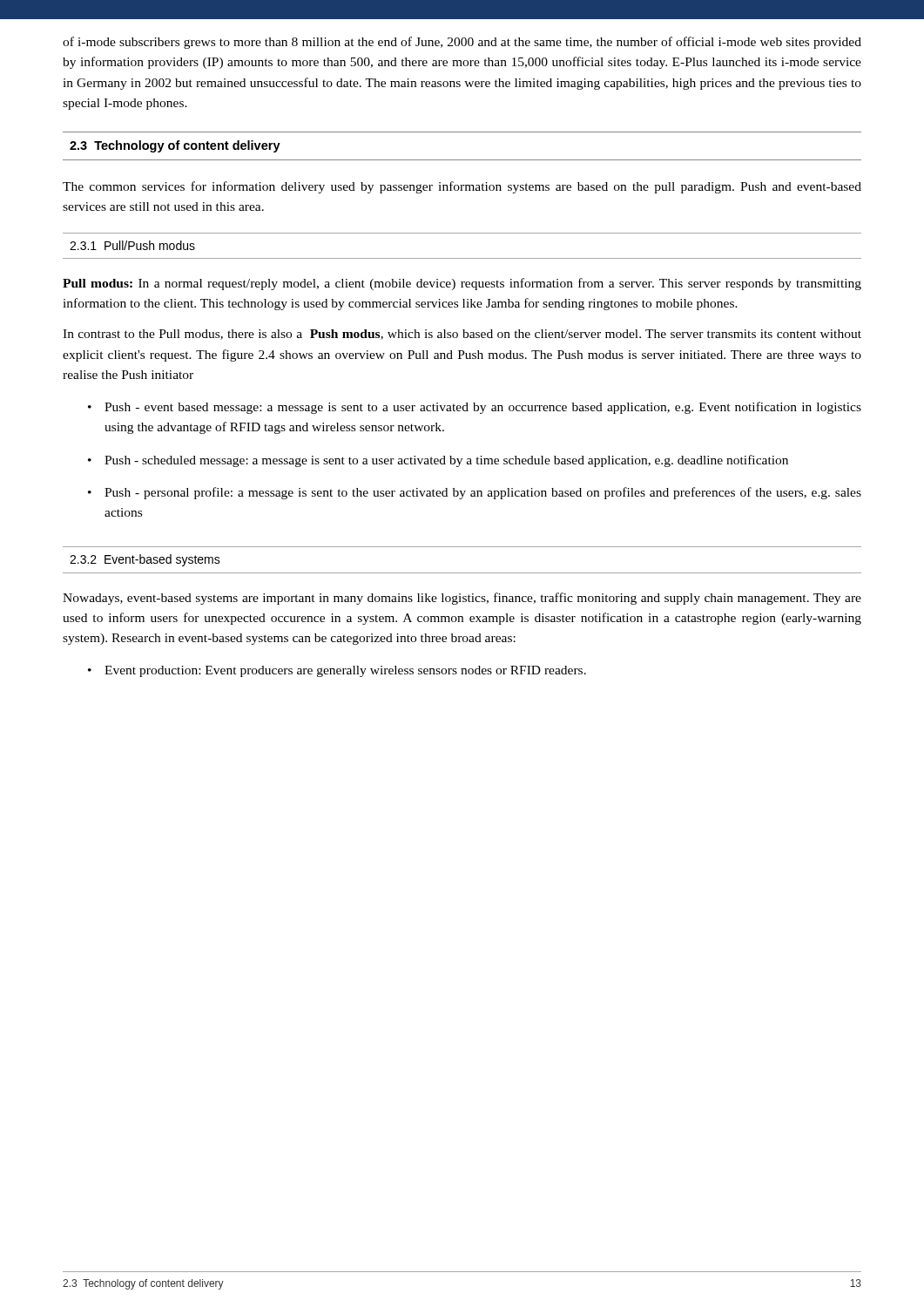Select the text block that reads "The common services for"
924x1307 pixels.
tap(462, 196)
